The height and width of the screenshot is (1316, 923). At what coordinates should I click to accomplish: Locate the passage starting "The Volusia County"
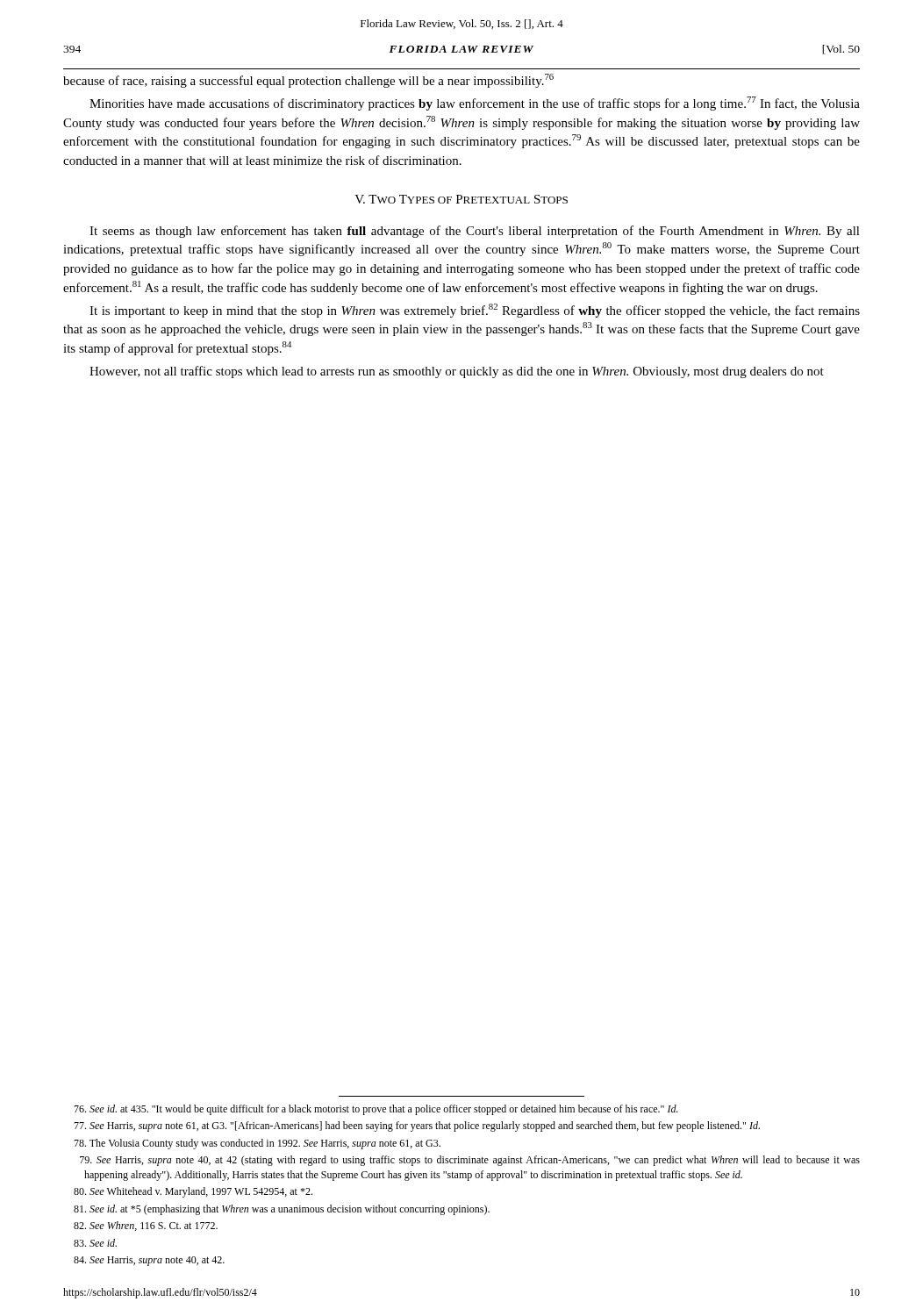point(252,1143)
